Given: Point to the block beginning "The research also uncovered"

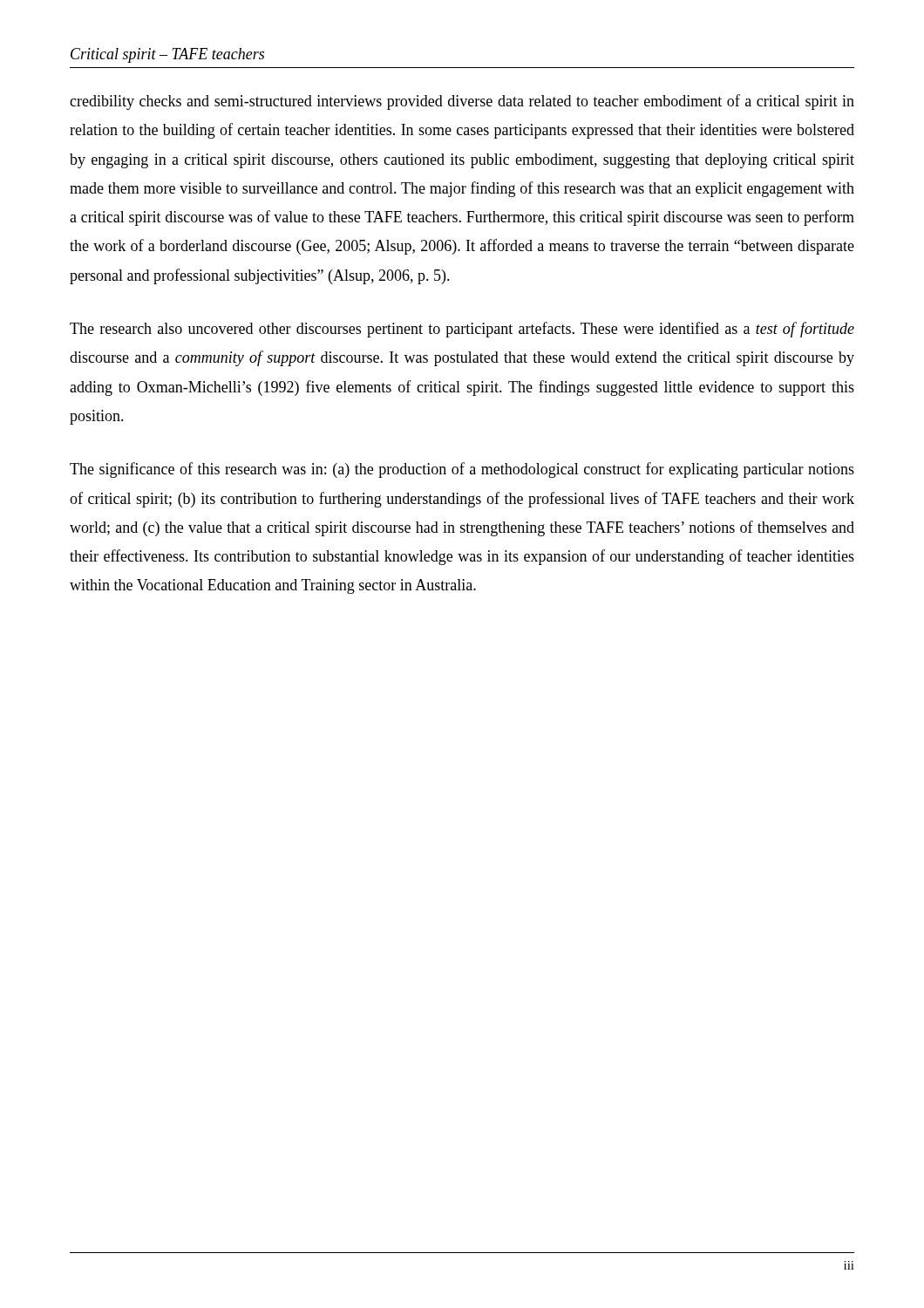Looking at the screenshot, I should (x=462, y=373).
